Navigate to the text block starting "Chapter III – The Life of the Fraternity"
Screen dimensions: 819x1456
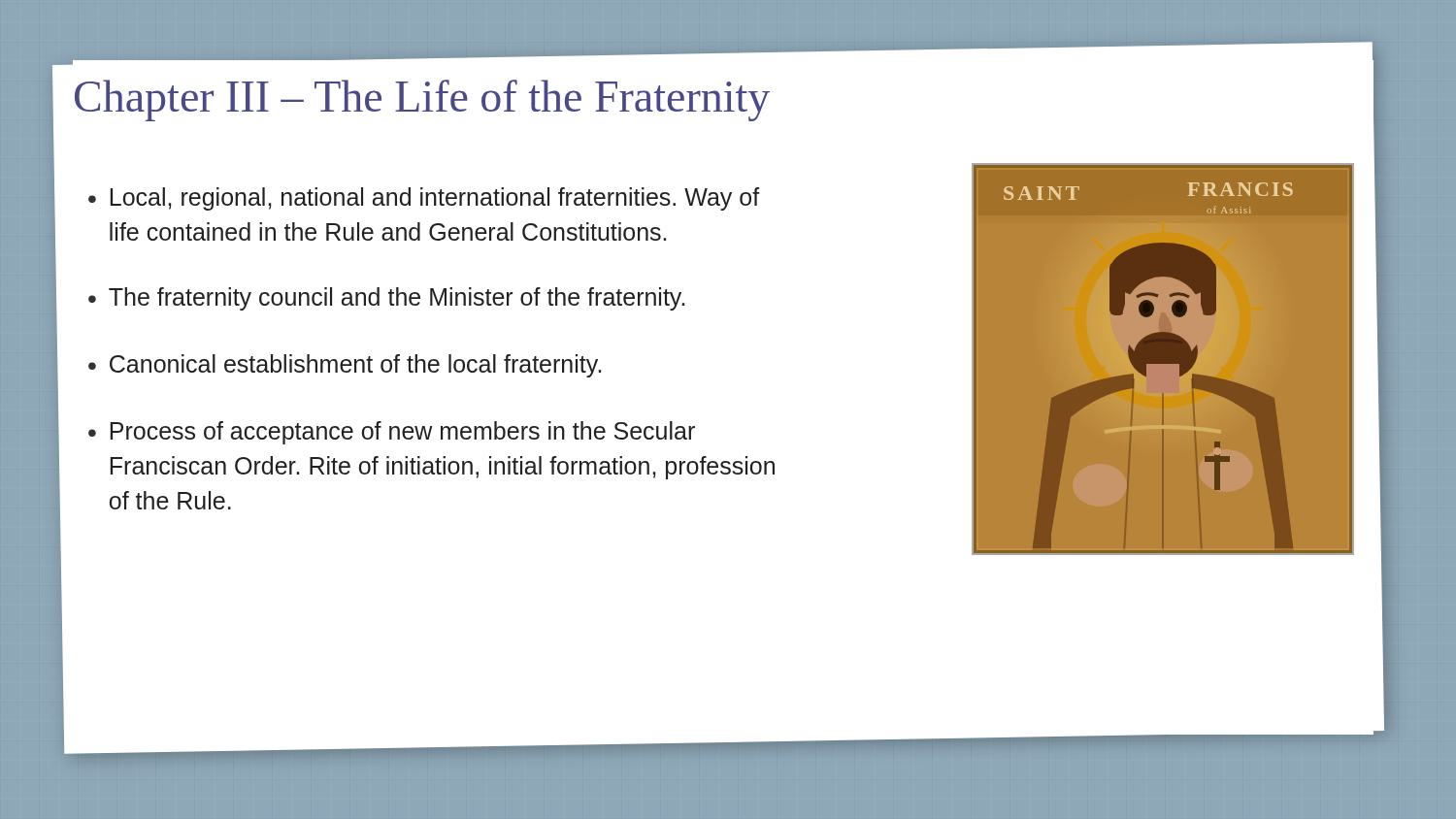pyautogui.click(x=510, y=97)
